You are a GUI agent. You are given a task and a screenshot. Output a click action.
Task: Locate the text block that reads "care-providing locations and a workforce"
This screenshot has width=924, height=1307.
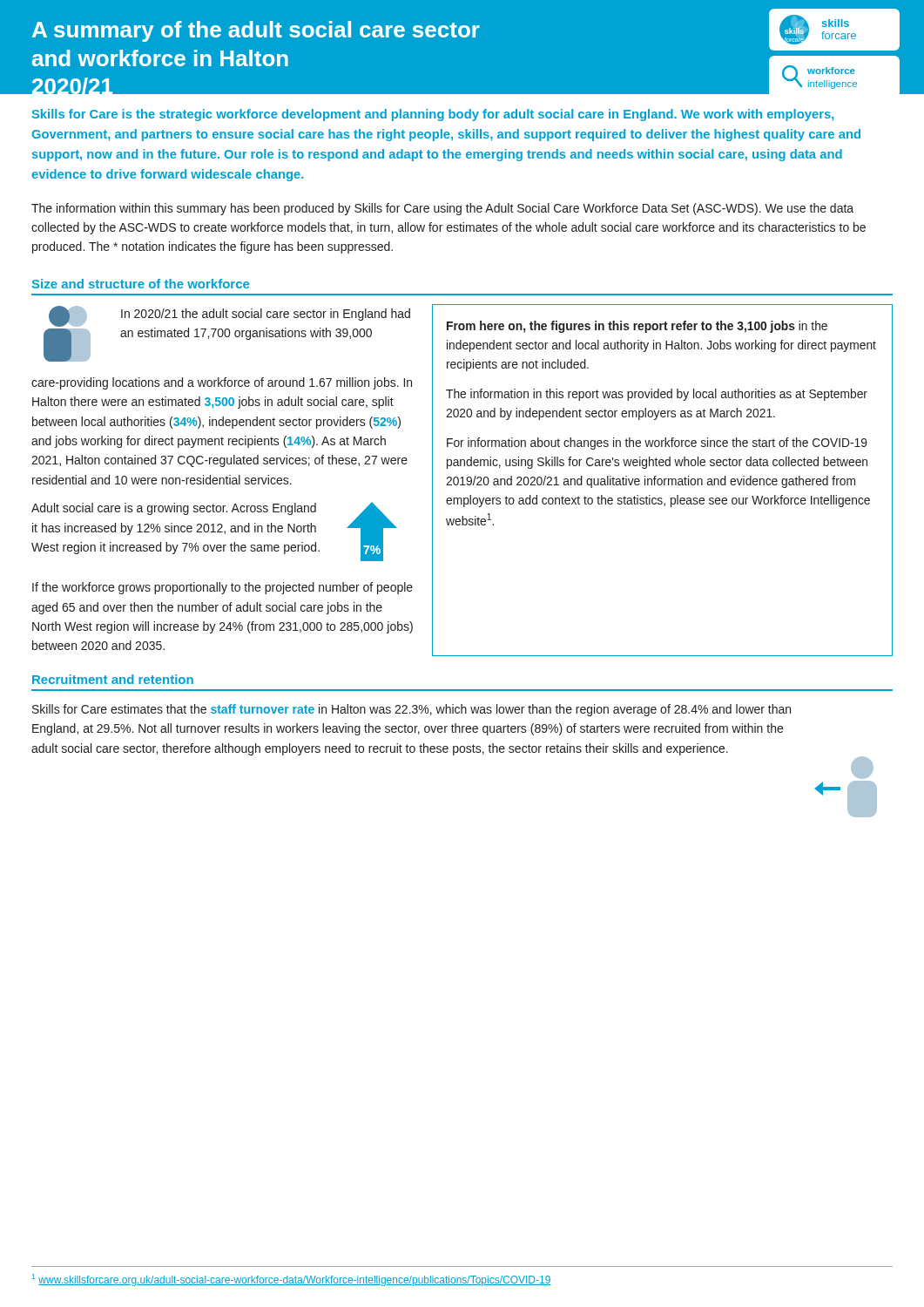(222, 431)
